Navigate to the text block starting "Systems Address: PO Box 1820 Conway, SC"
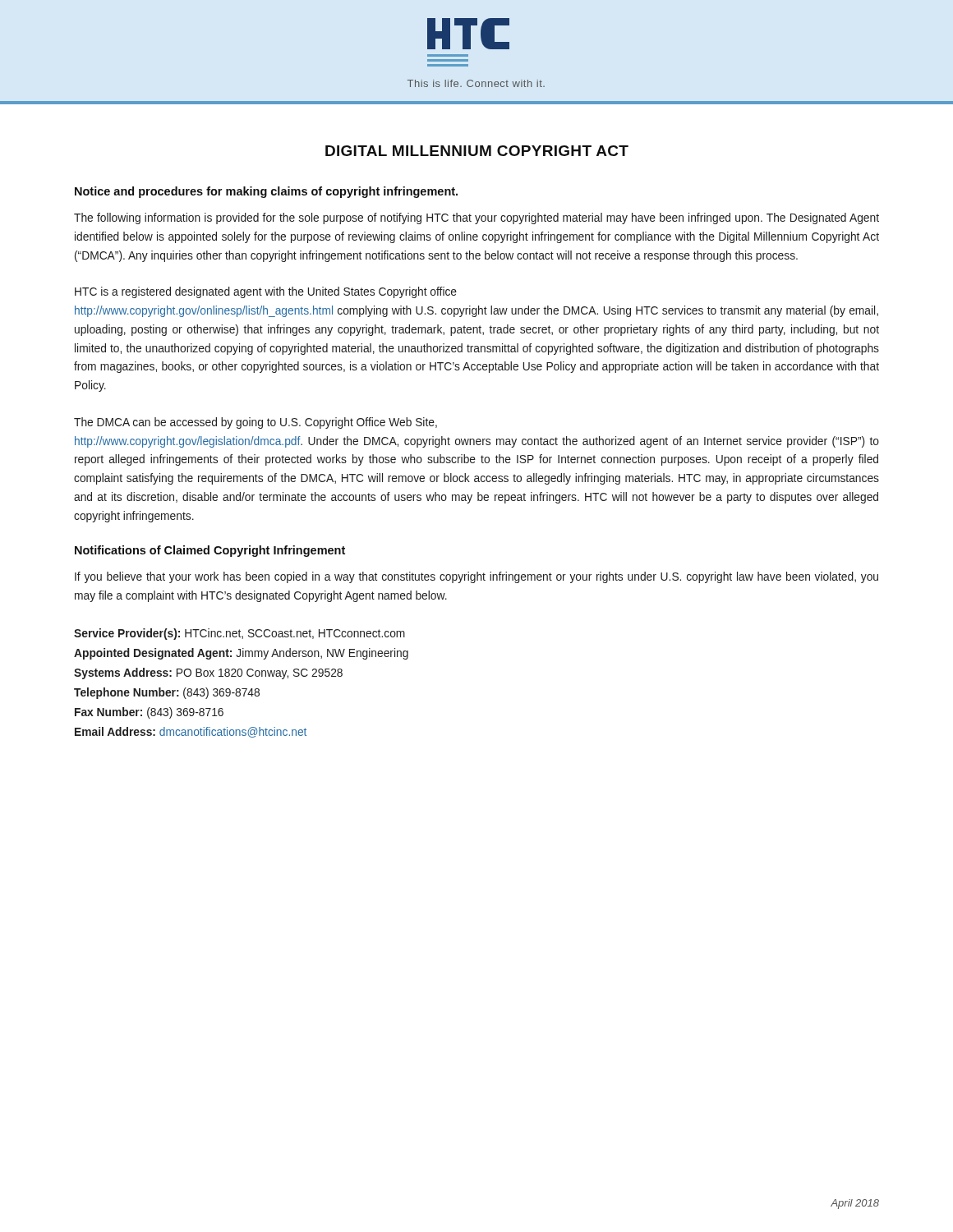The image size is (953, 1232). pyautogui.click(x=208, y=673)
